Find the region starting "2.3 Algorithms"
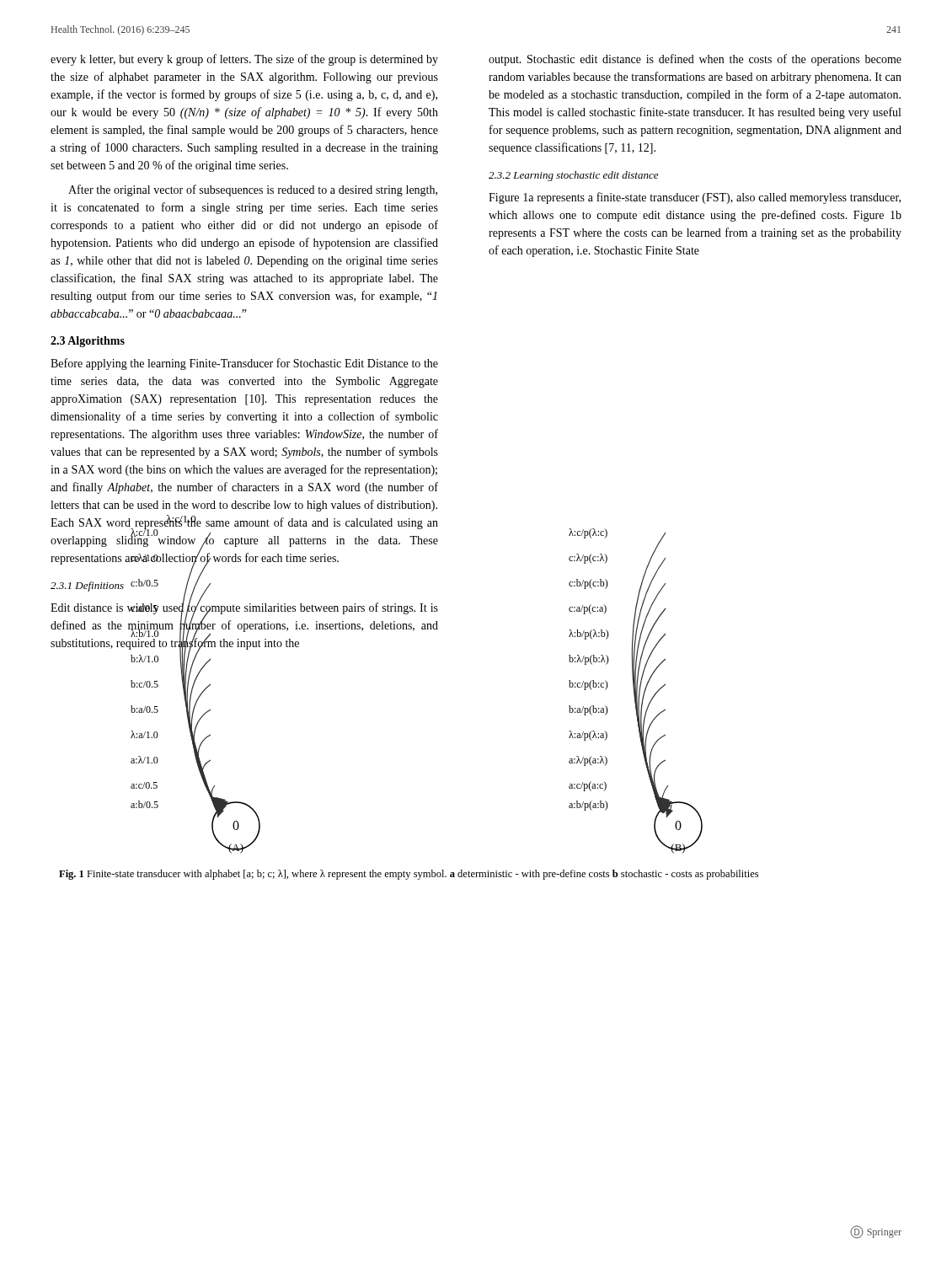This screenshot has width=952, height=1264. [88, 341]
